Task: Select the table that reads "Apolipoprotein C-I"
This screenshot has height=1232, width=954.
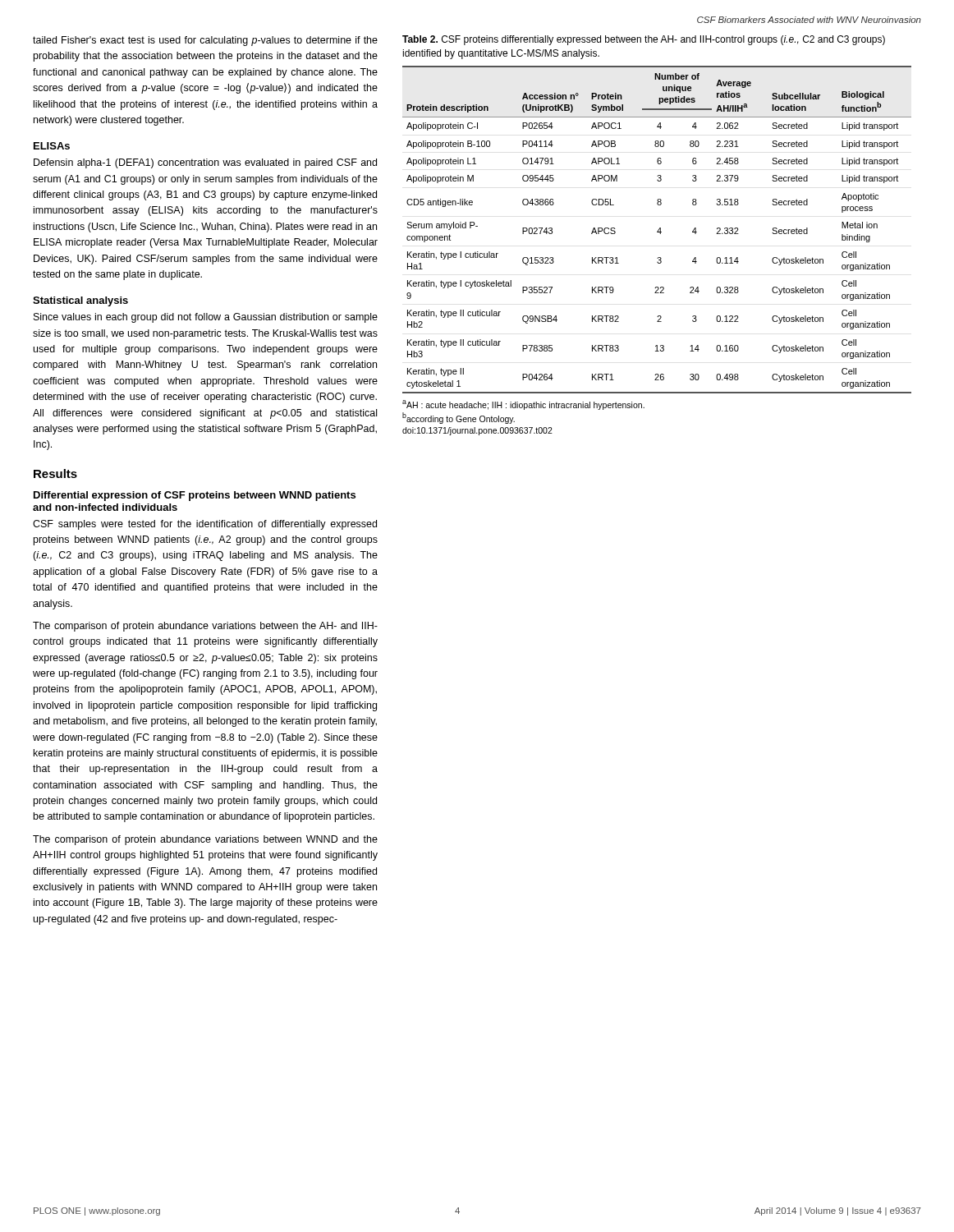Action: (x=657, y=235)
